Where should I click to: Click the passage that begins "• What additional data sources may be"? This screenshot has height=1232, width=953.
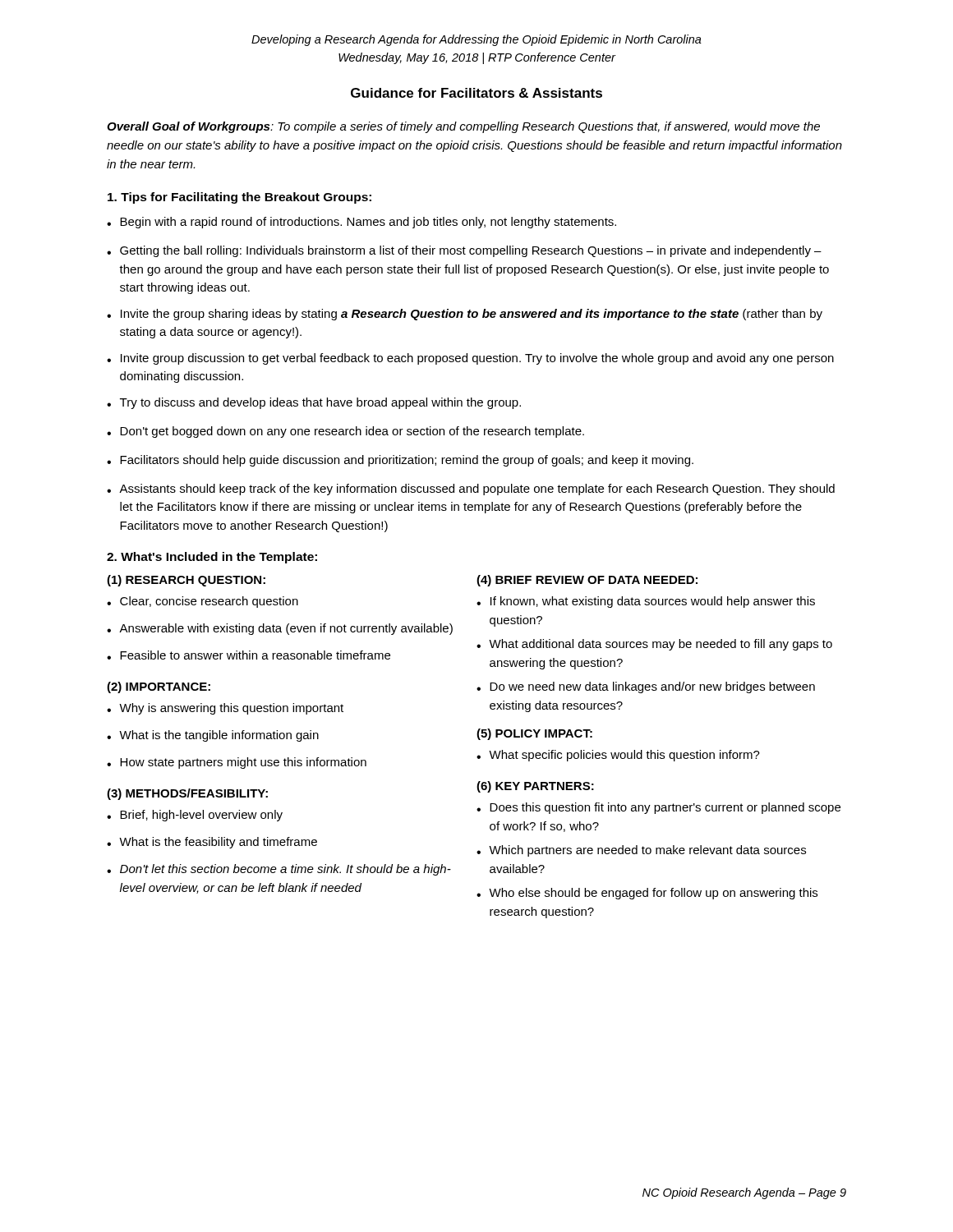click(x=661, y=654)
